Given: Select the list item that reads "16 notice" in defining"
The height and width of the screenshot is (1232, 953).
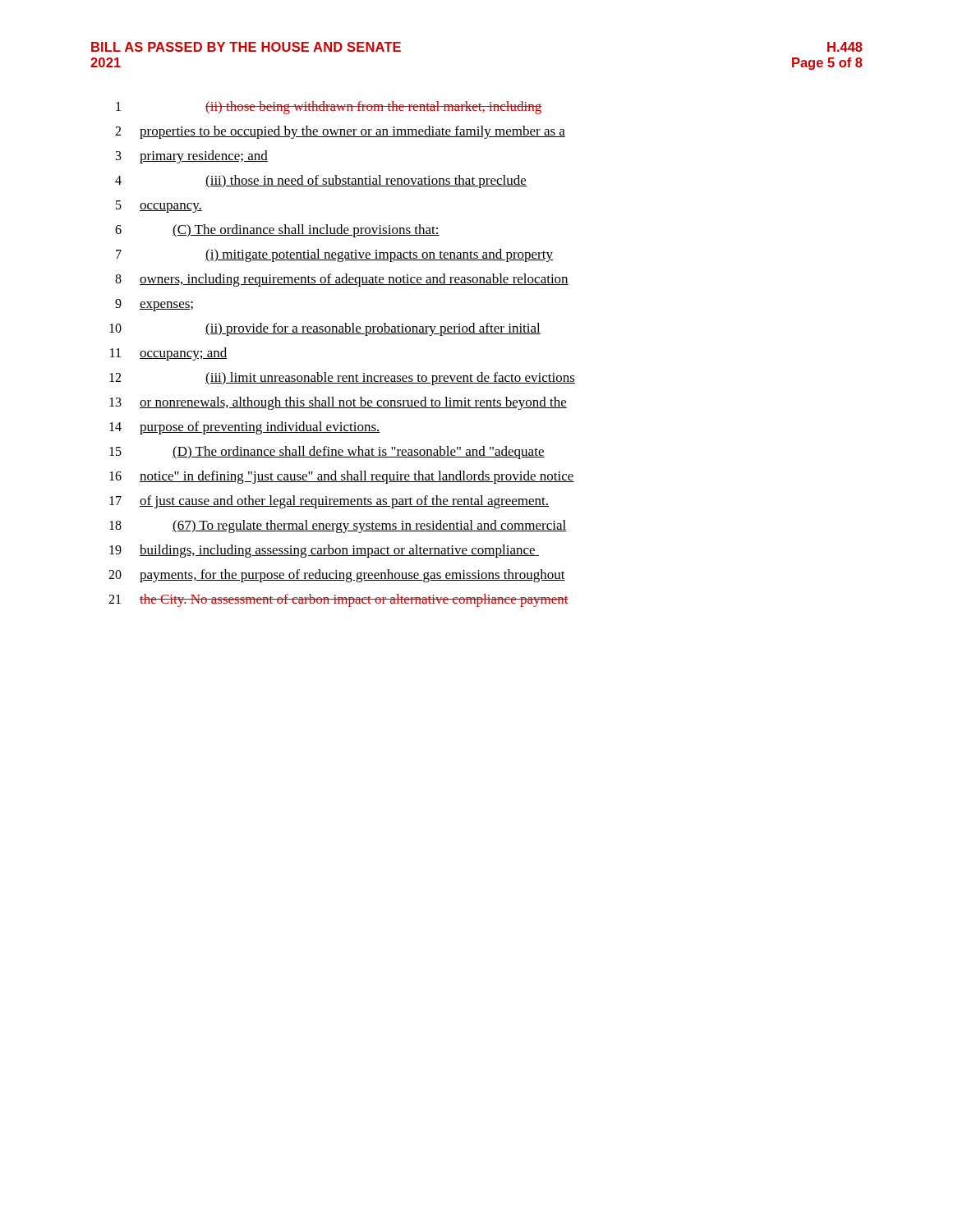Looking at the screenshot, I should pos(476,477).
